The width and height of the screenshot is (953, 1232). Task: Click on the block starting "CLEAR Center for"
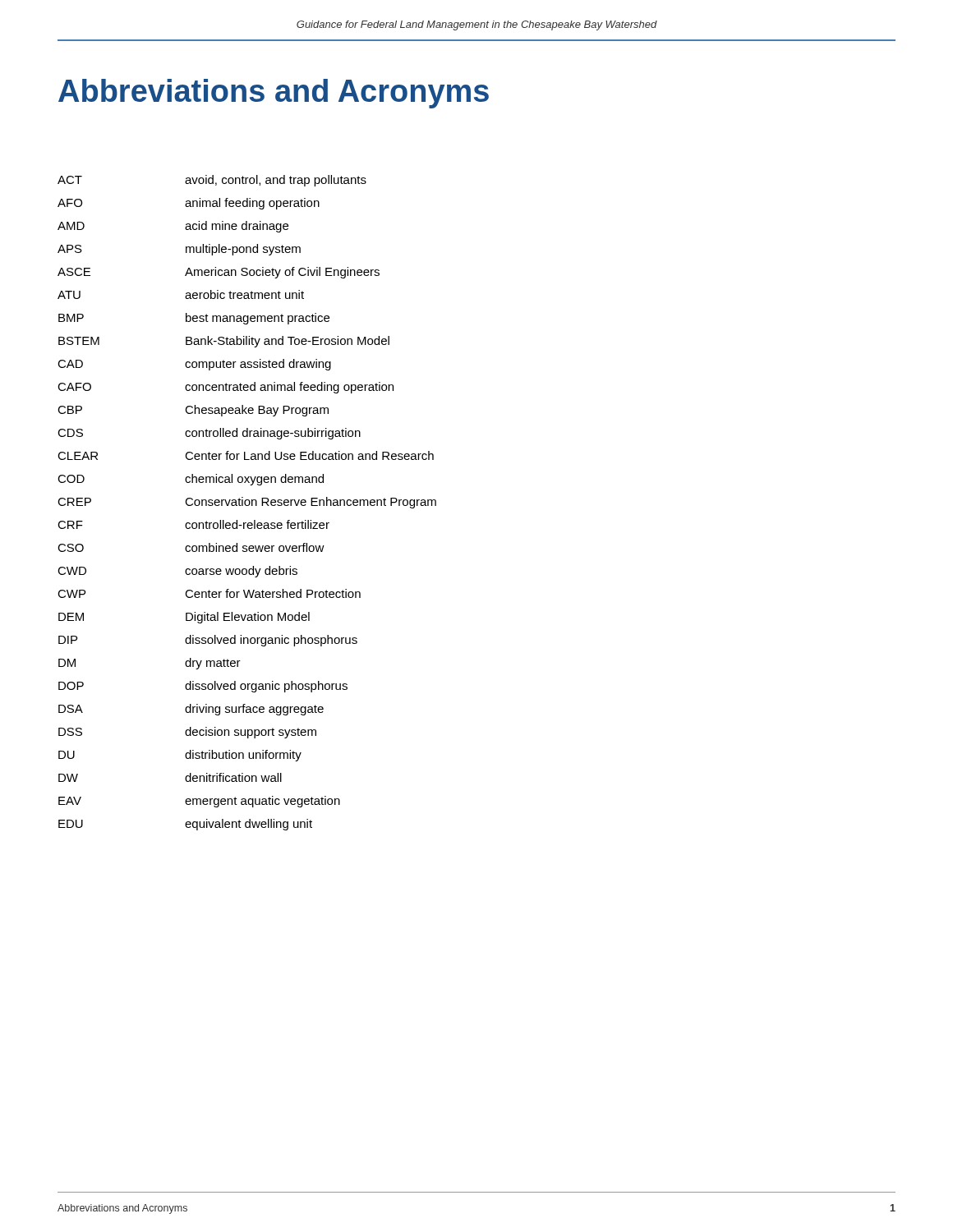246,456
